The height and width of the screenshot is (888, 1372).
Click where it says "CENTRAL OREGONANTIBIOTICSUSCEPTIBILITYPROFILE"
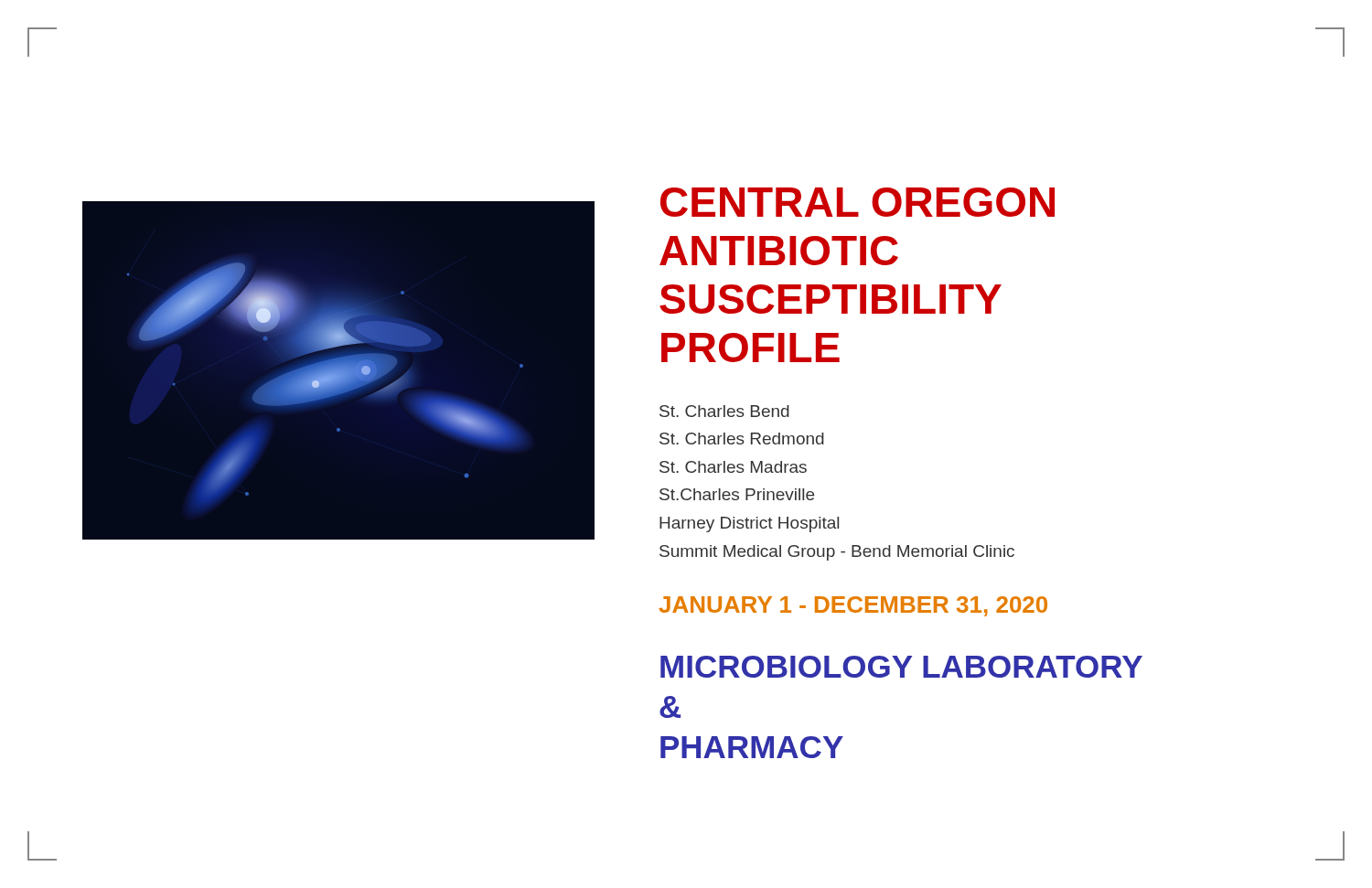[858, 275]
